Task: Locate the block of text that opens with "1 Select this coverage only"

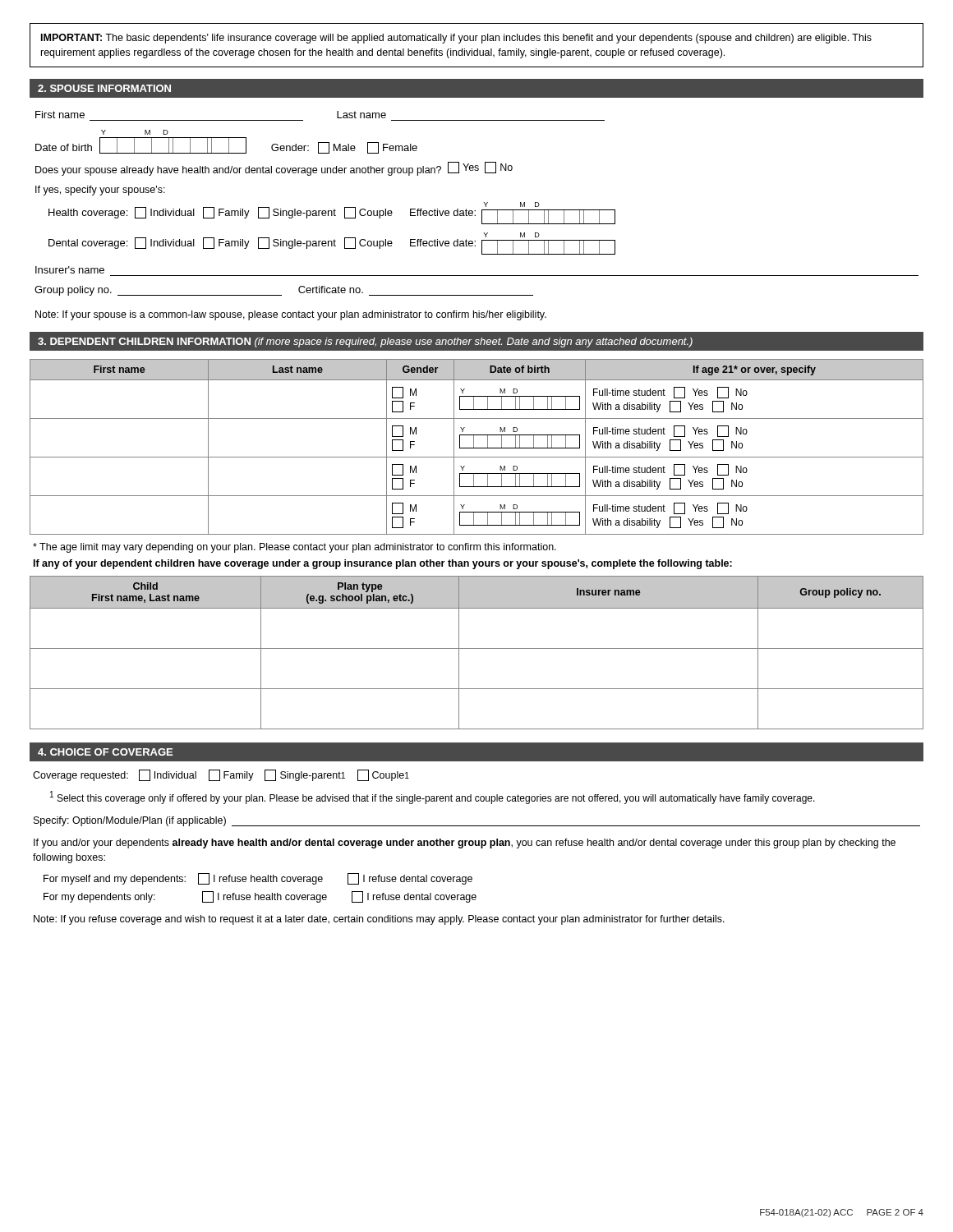Action: [x=432, y=797]
